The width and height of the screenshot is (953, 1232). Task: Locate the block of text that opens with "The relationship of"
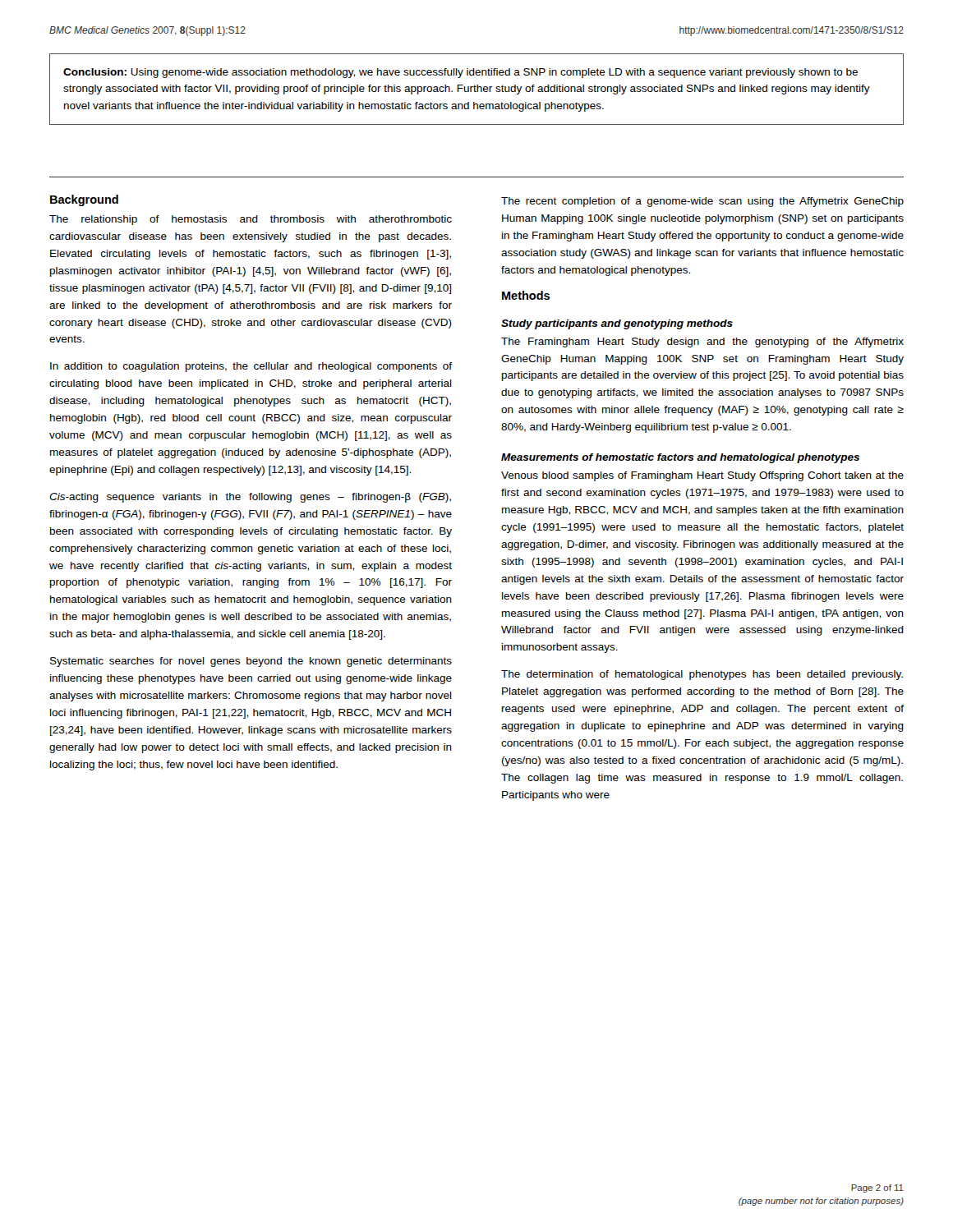click(x=251, y=279)
